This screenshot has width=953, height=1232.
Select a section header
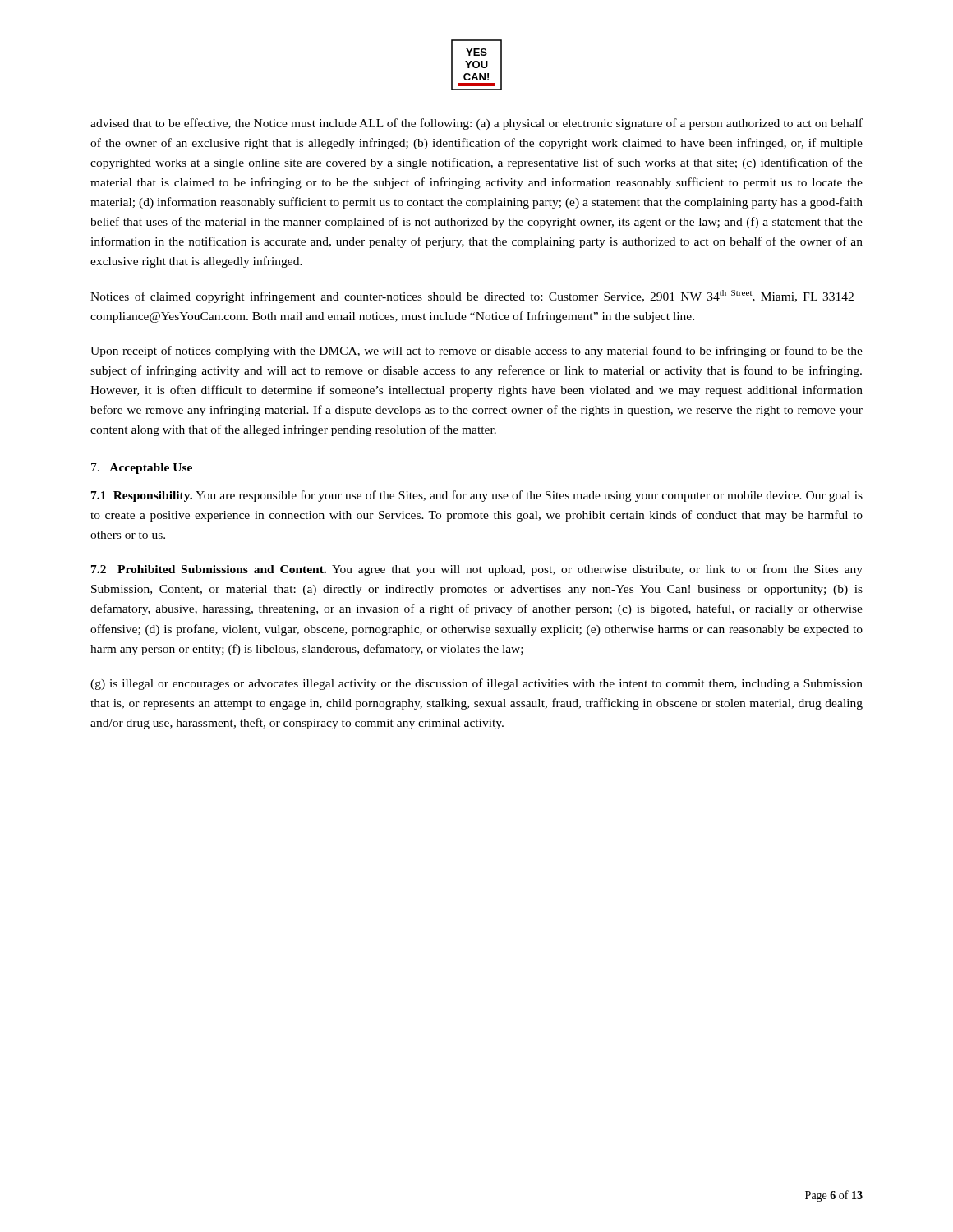[x=141, y=467]
